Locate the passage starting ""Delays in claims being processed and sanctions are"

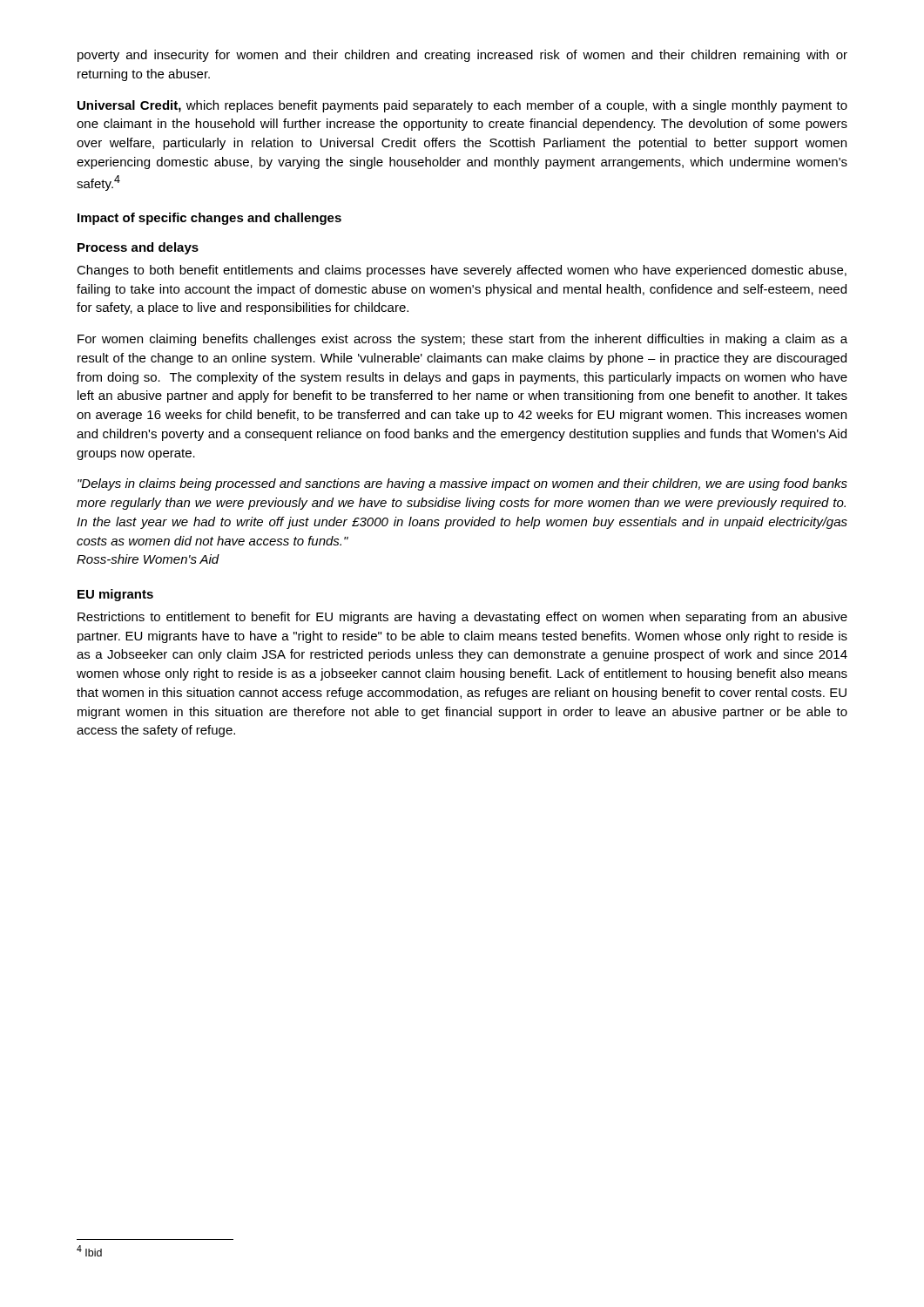coord(462,522)
